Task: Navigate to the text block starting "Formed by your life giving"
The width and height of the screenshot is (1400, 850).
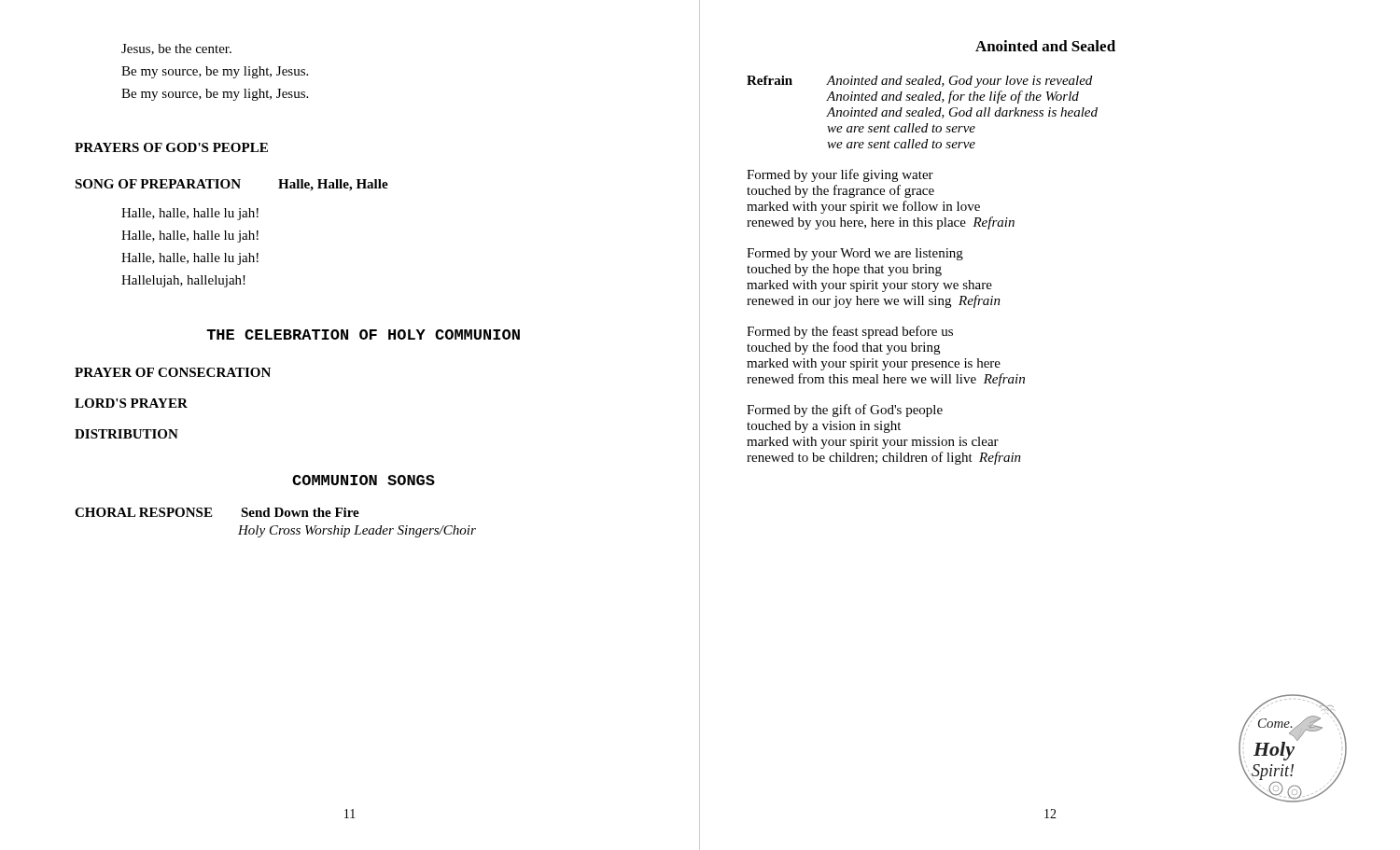Action: tap(881, 198)
